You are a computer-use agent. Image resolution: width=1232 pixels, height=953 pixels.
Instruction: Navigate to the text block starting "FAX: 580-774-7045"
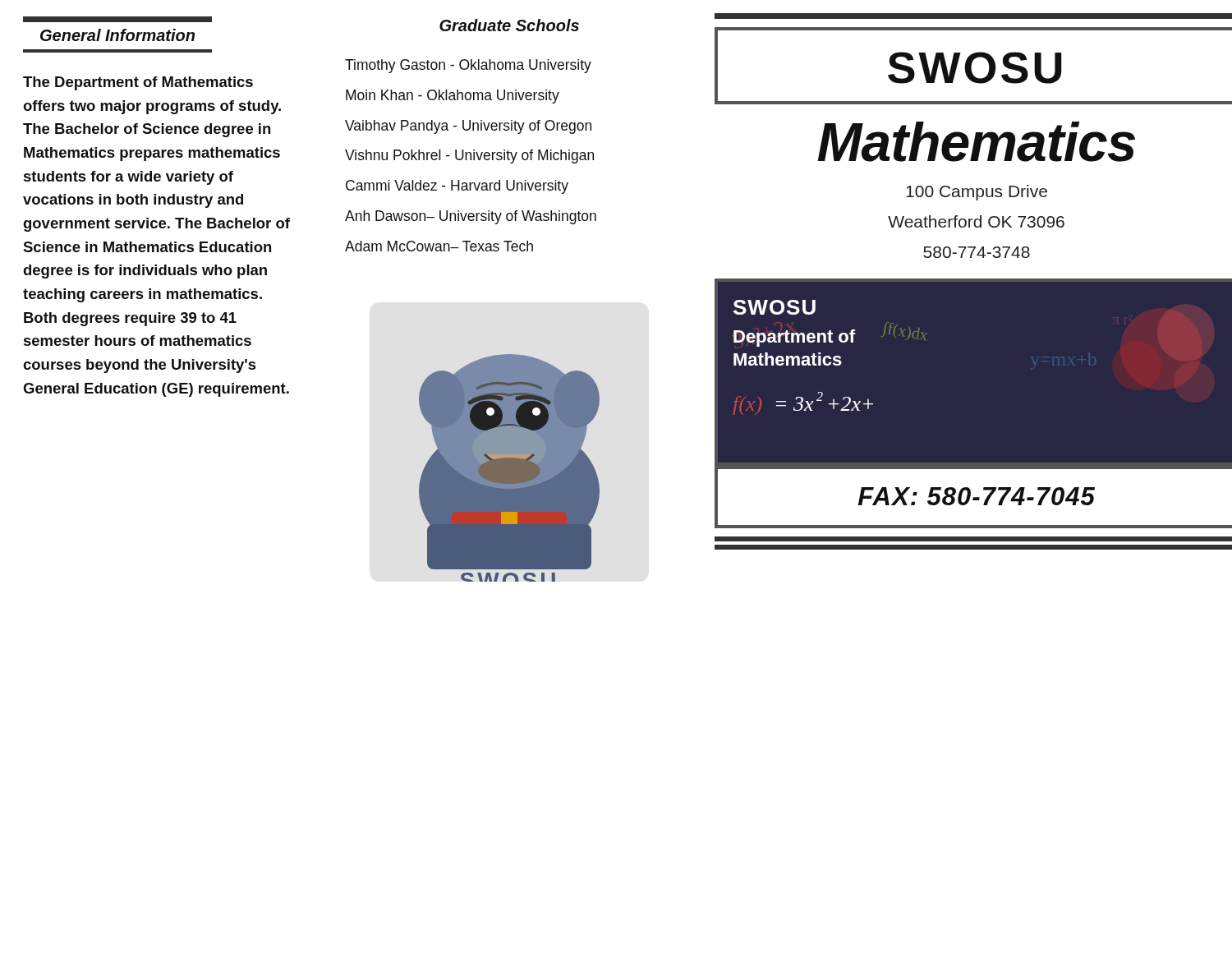coord(977,497)
